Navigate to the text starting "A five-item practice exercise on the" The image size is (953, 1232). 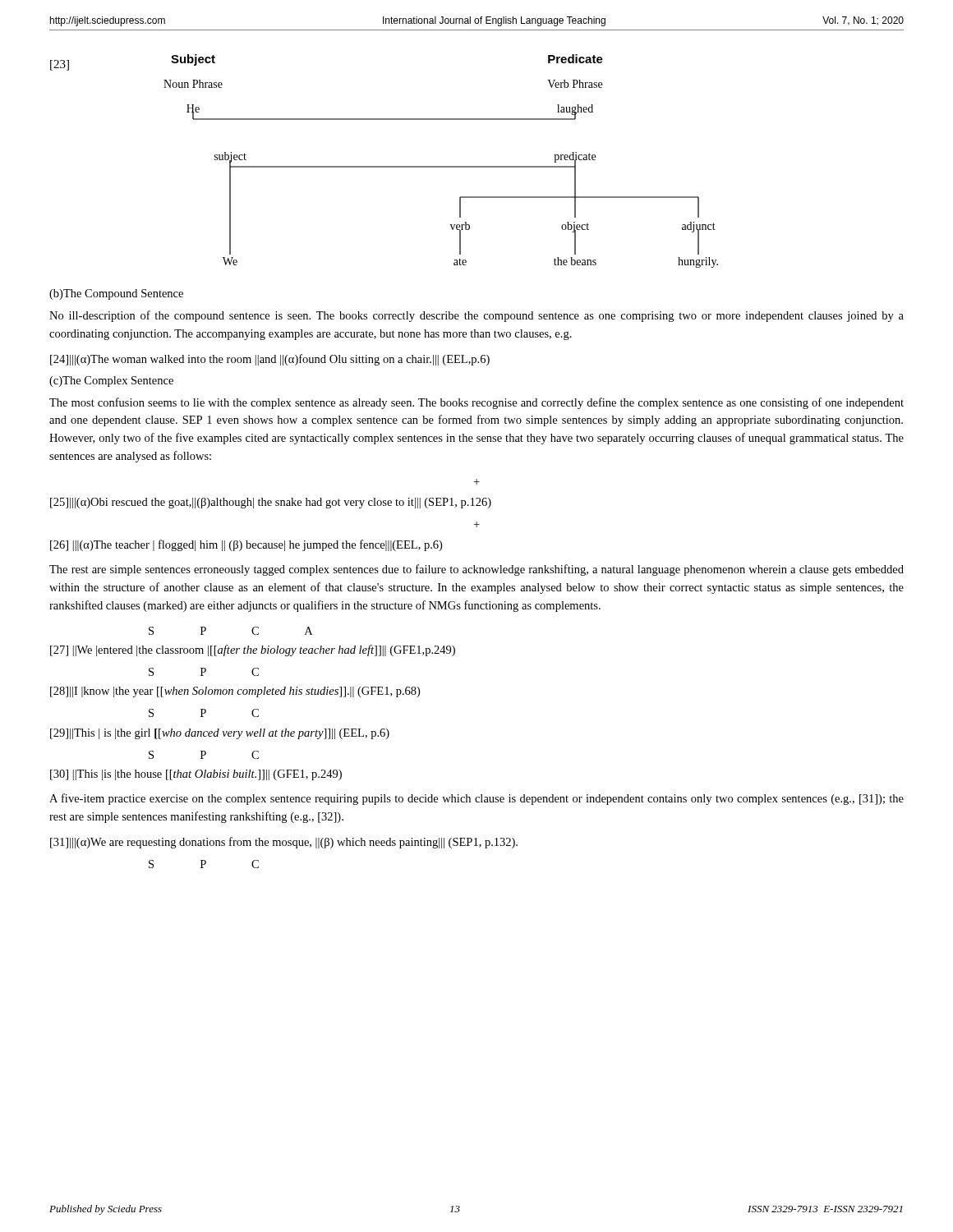pos(476,807)
